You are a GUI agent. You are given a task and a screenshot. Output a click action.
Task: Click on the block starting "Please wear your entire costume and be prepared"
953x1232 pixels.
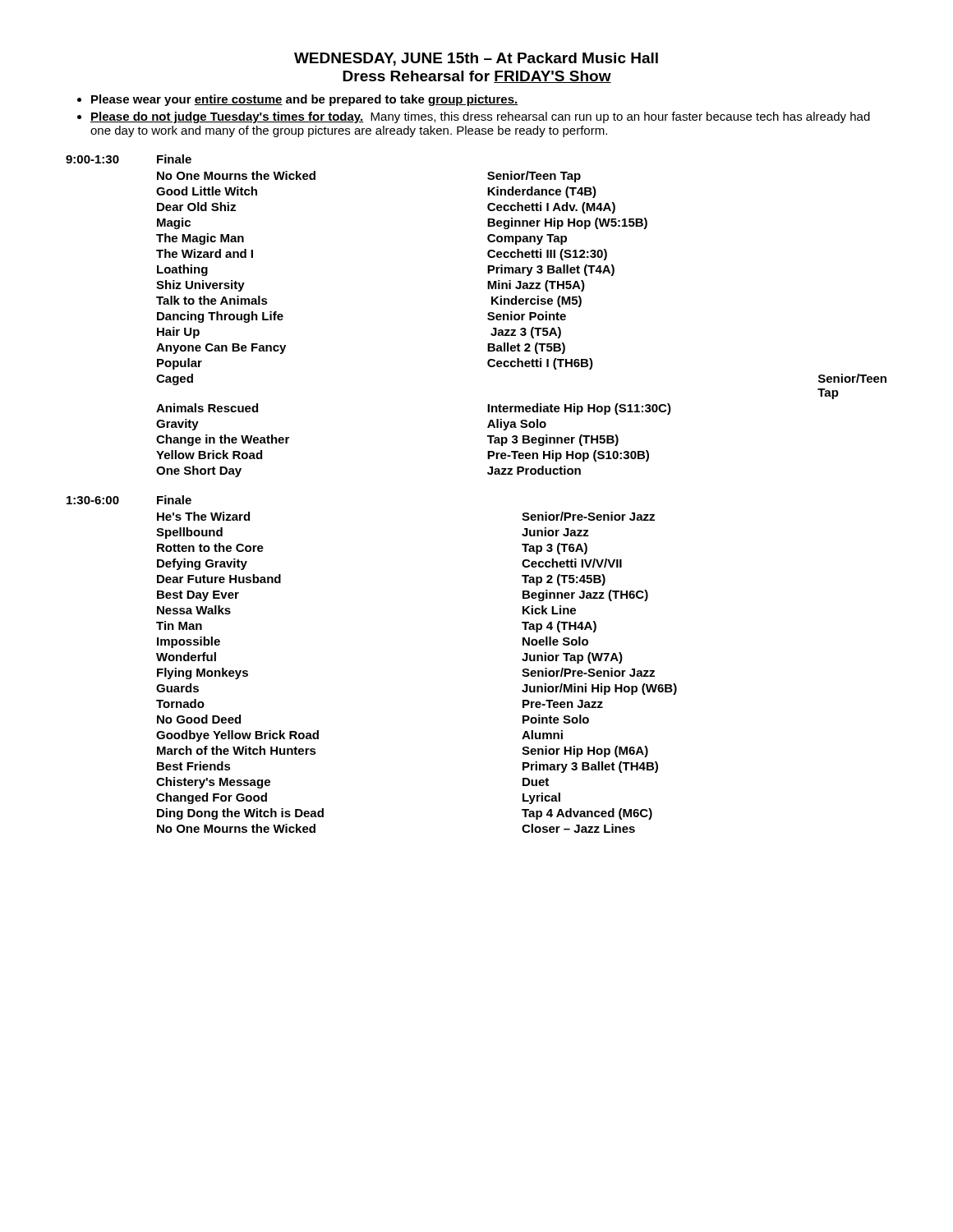click(x=304, y=99)
